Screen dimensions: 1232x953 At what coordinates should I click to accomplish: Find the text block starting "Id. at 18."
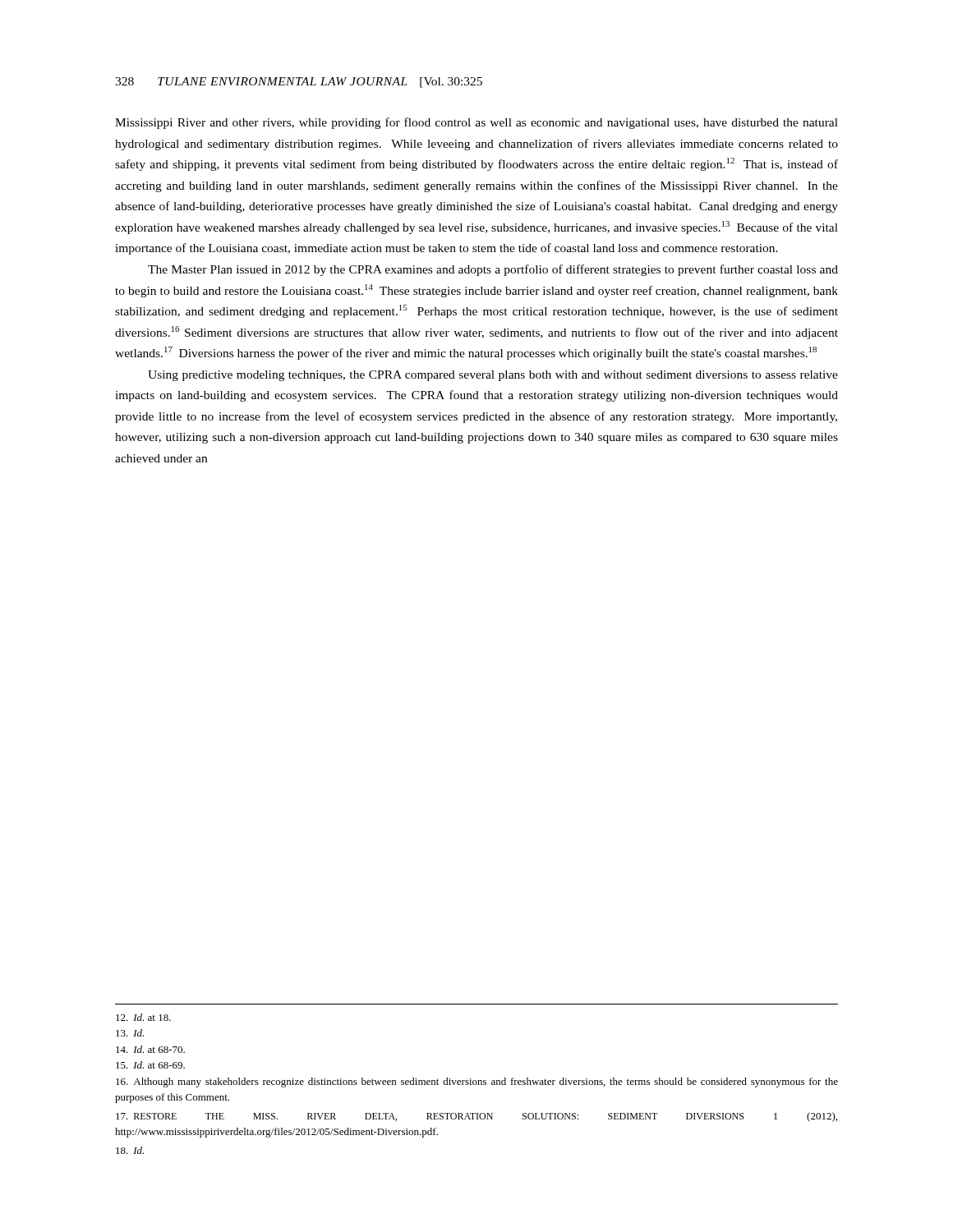pos(143,1017)
